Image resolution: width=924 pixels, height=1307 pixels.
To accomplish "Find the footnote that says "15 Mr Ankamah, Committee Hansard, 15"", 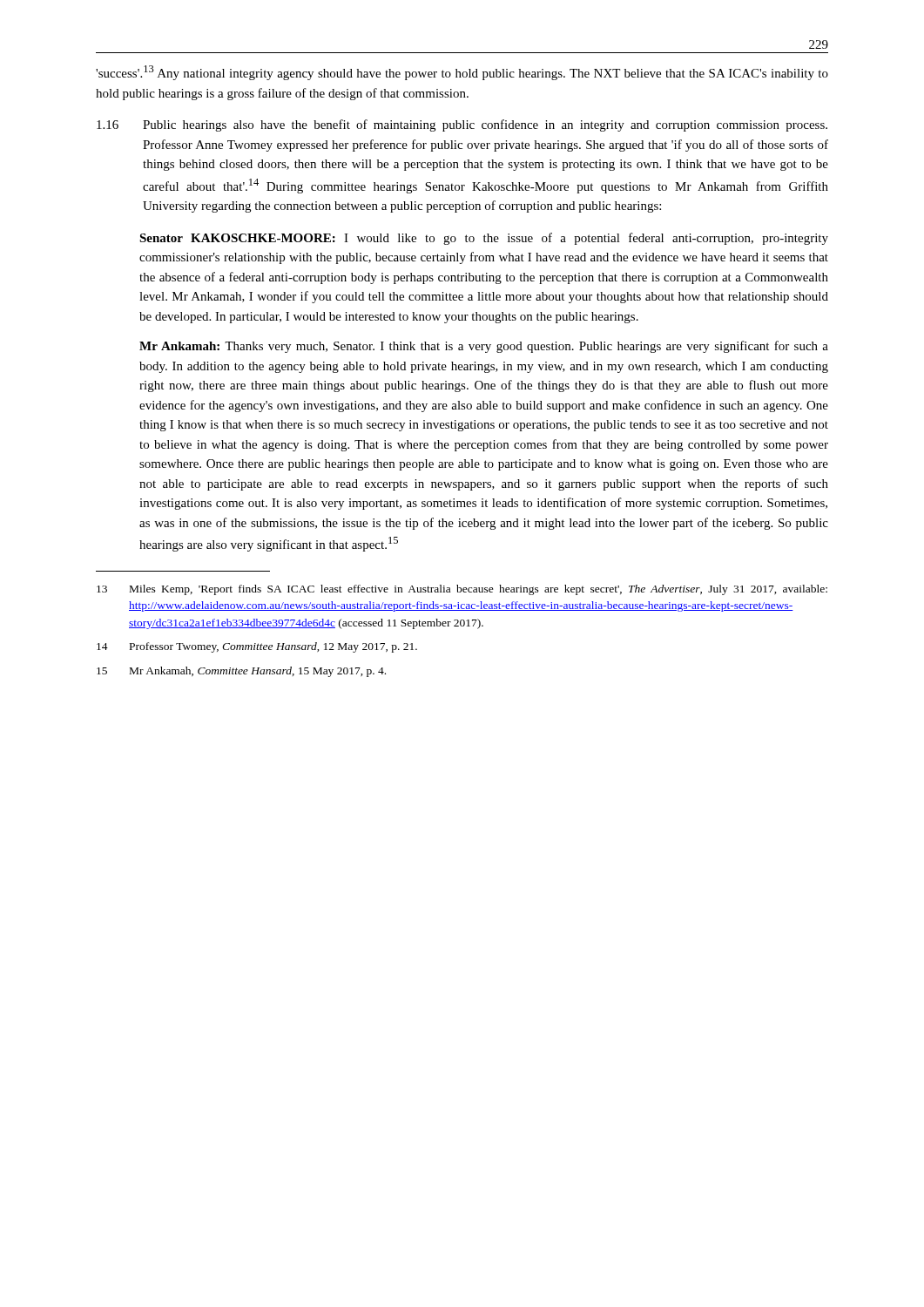I will coord(241,672).
